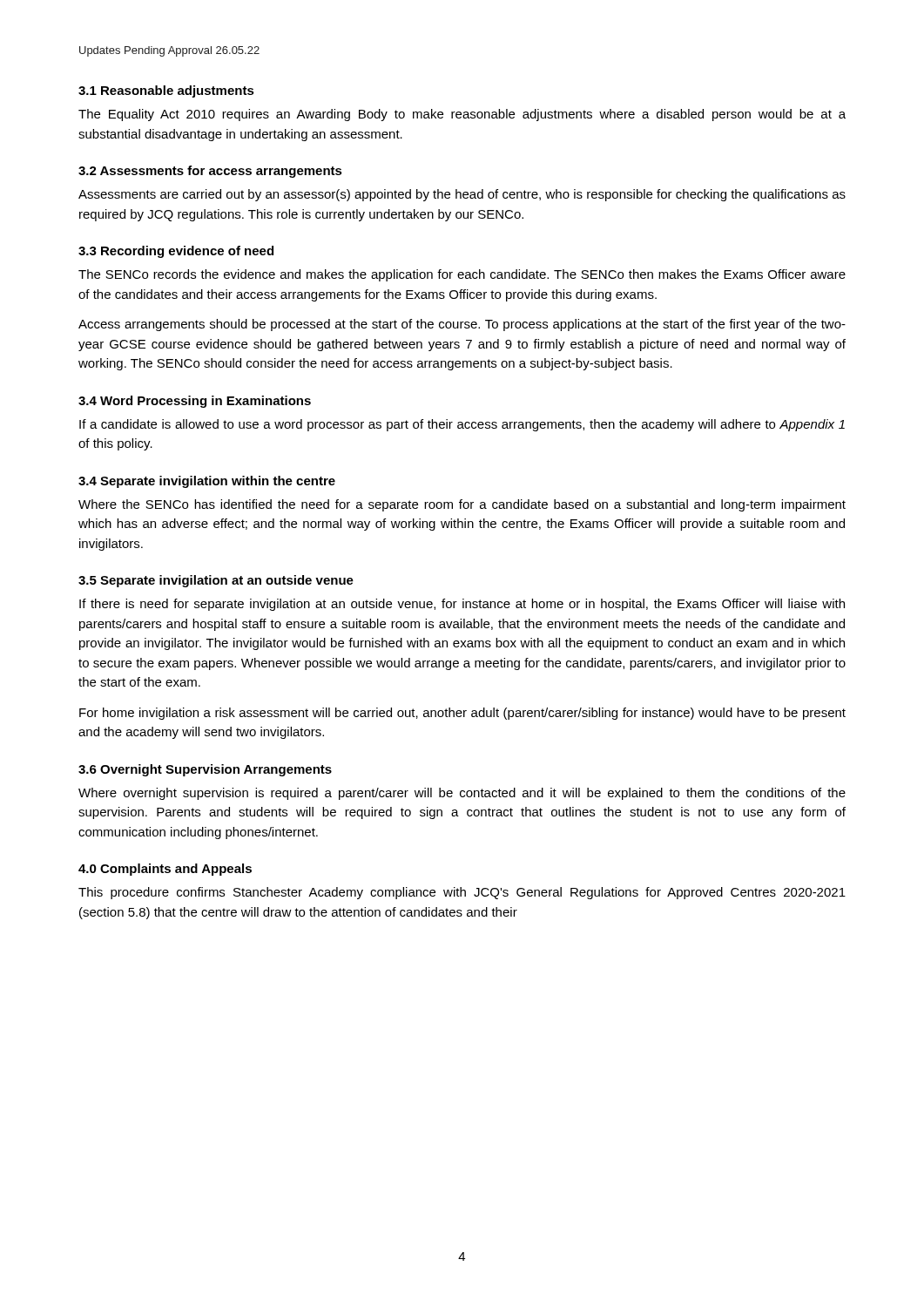Select the block starting "3.3 Recording evidence of need"
The height and width of the screenshot is (1307, 924).
176,250
